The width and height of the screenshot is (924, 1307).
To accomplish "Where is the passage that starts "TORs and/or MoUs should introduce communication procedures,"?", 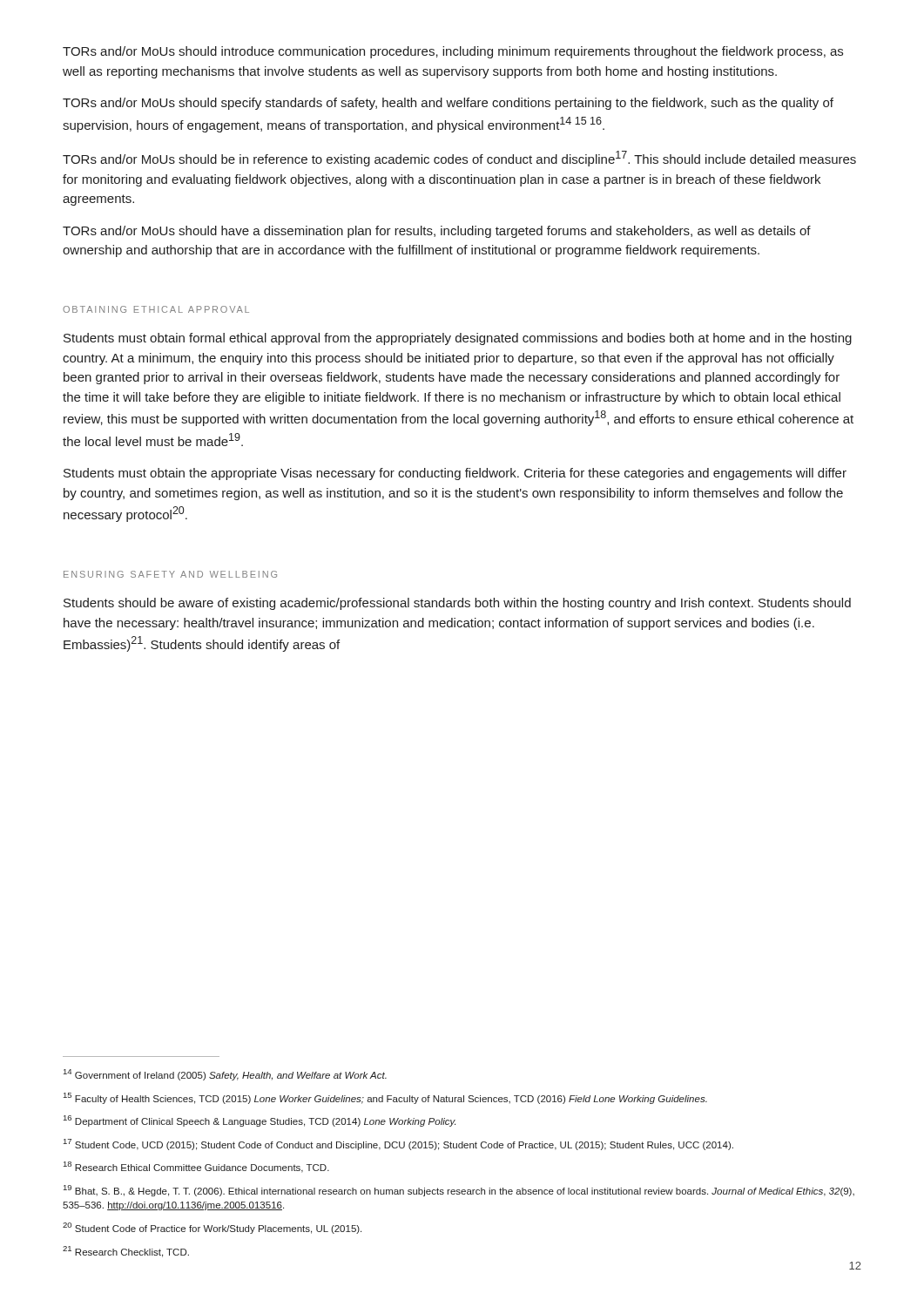I will tap(462, 61).
